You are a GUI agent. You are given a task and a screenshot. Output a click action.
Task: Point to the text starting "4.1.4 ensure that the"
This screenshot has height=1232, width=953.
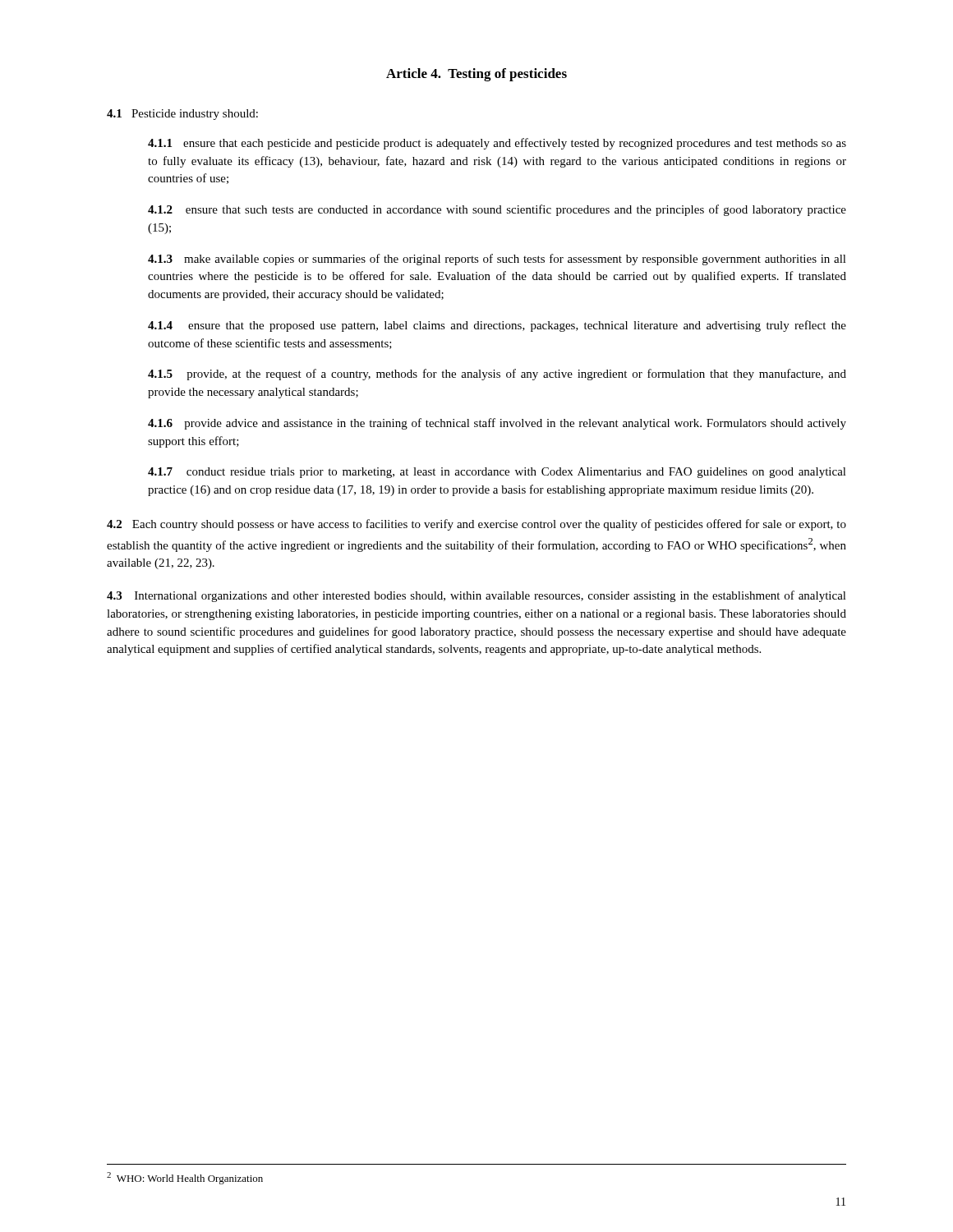coord(497,335)
